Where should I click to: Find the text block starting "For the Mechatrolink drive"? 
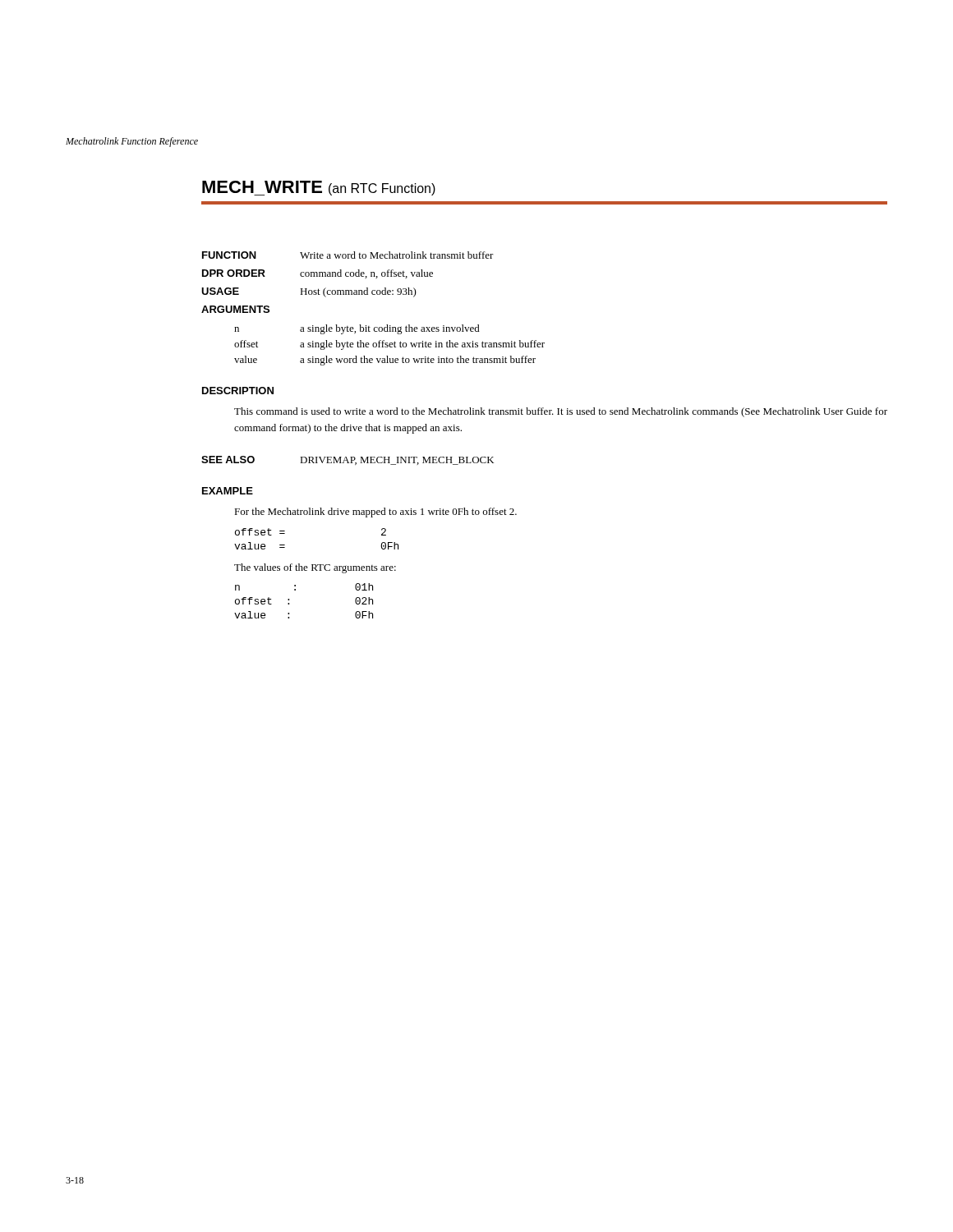point(376,511)
